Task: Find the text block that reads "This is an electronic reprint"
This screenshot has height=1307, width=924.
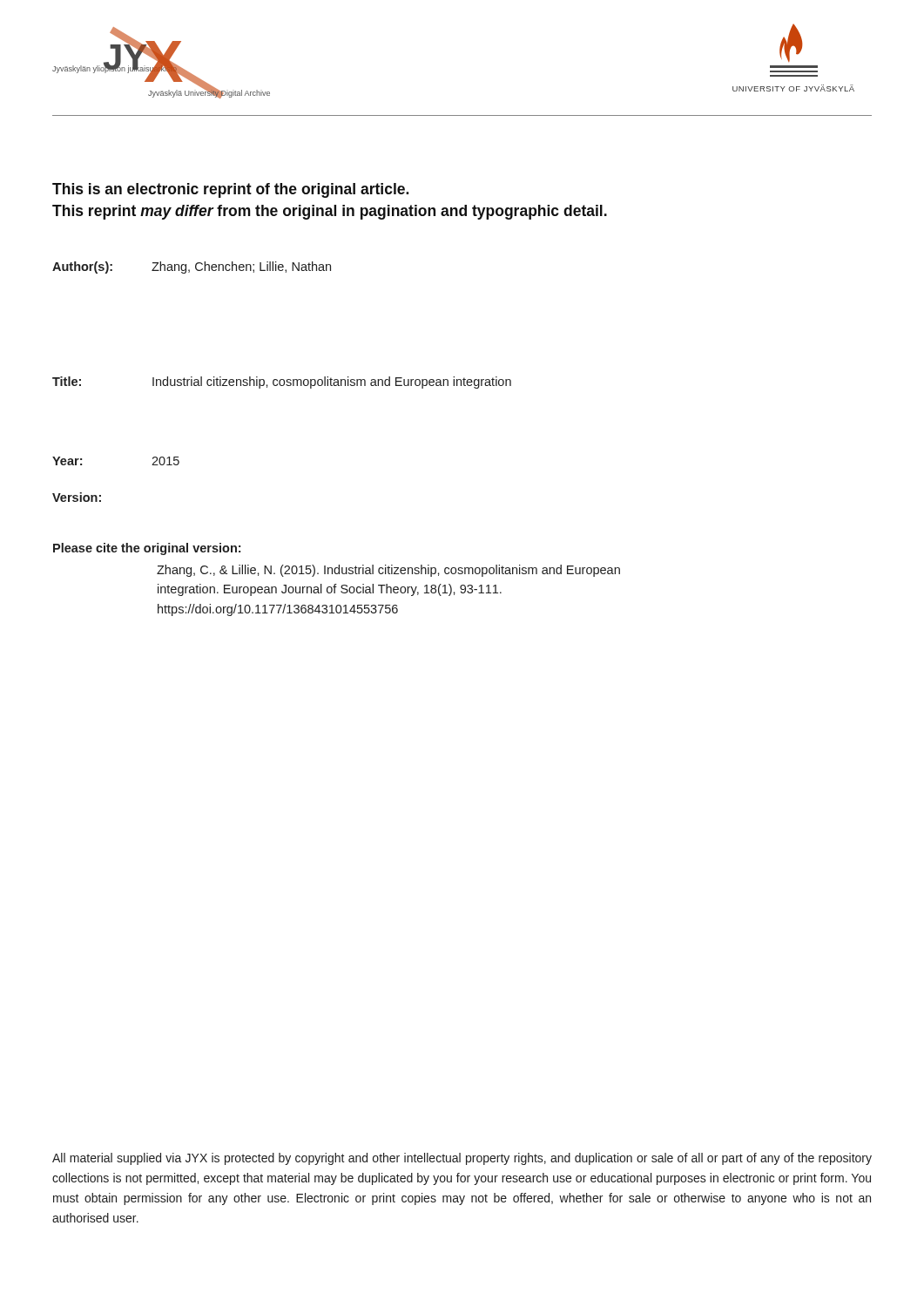Action: (330, 200)
